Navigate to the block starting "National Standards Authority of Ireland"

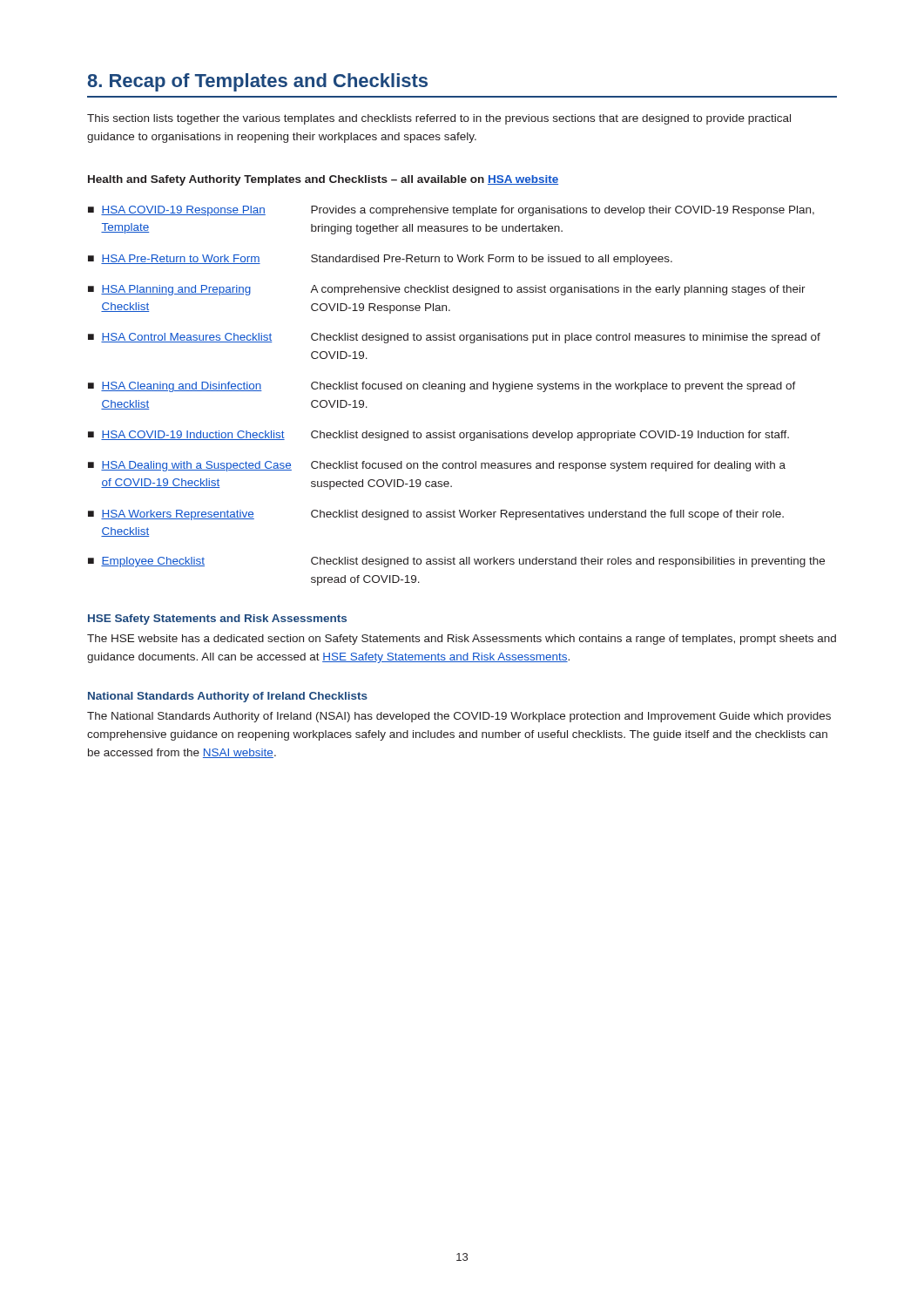tap(227, 696)
